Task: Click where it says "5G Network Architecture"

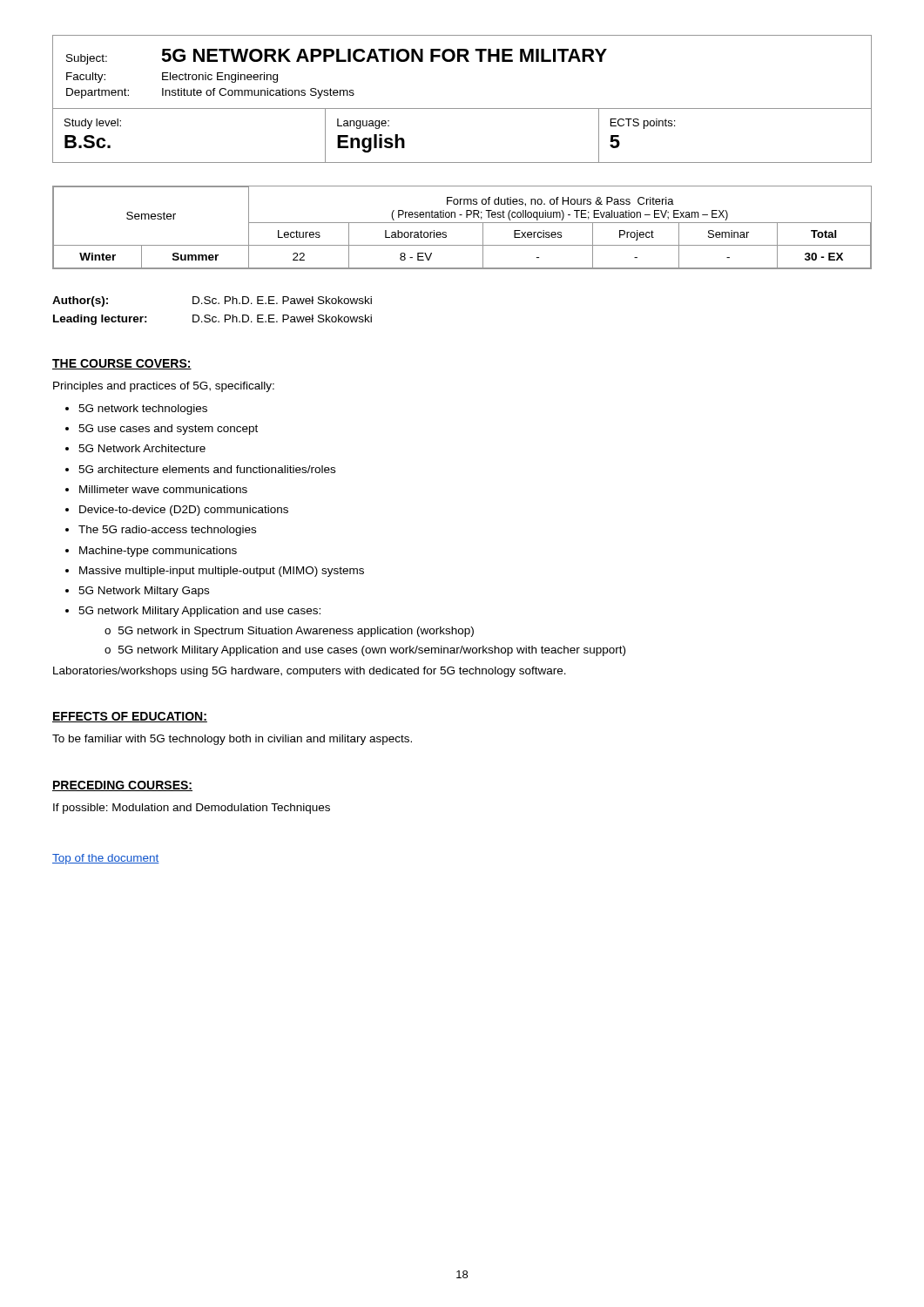Action: coord(142,449)
